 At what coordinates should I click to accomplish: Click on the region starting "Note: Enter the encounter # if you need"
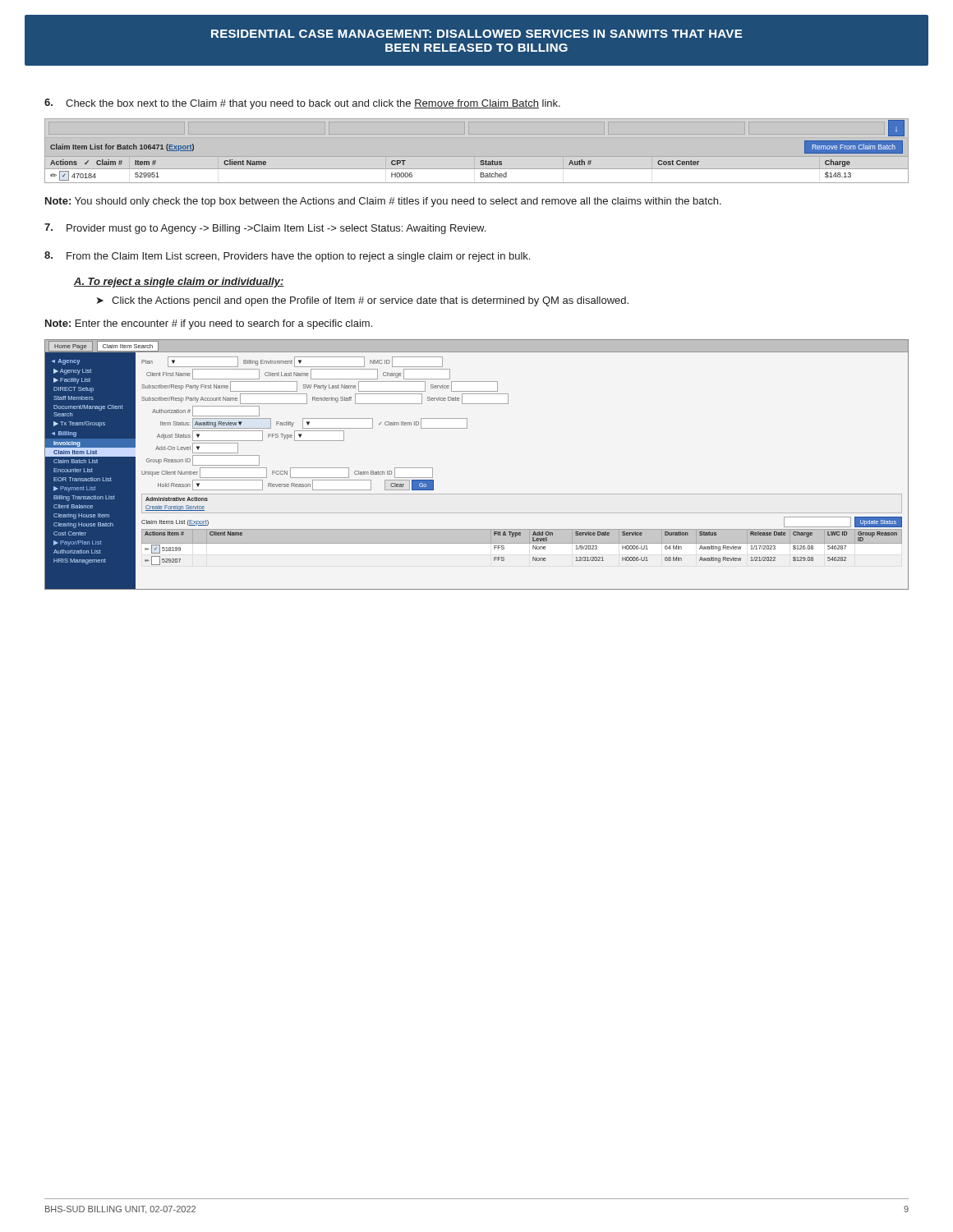click(x=209, y=323)
